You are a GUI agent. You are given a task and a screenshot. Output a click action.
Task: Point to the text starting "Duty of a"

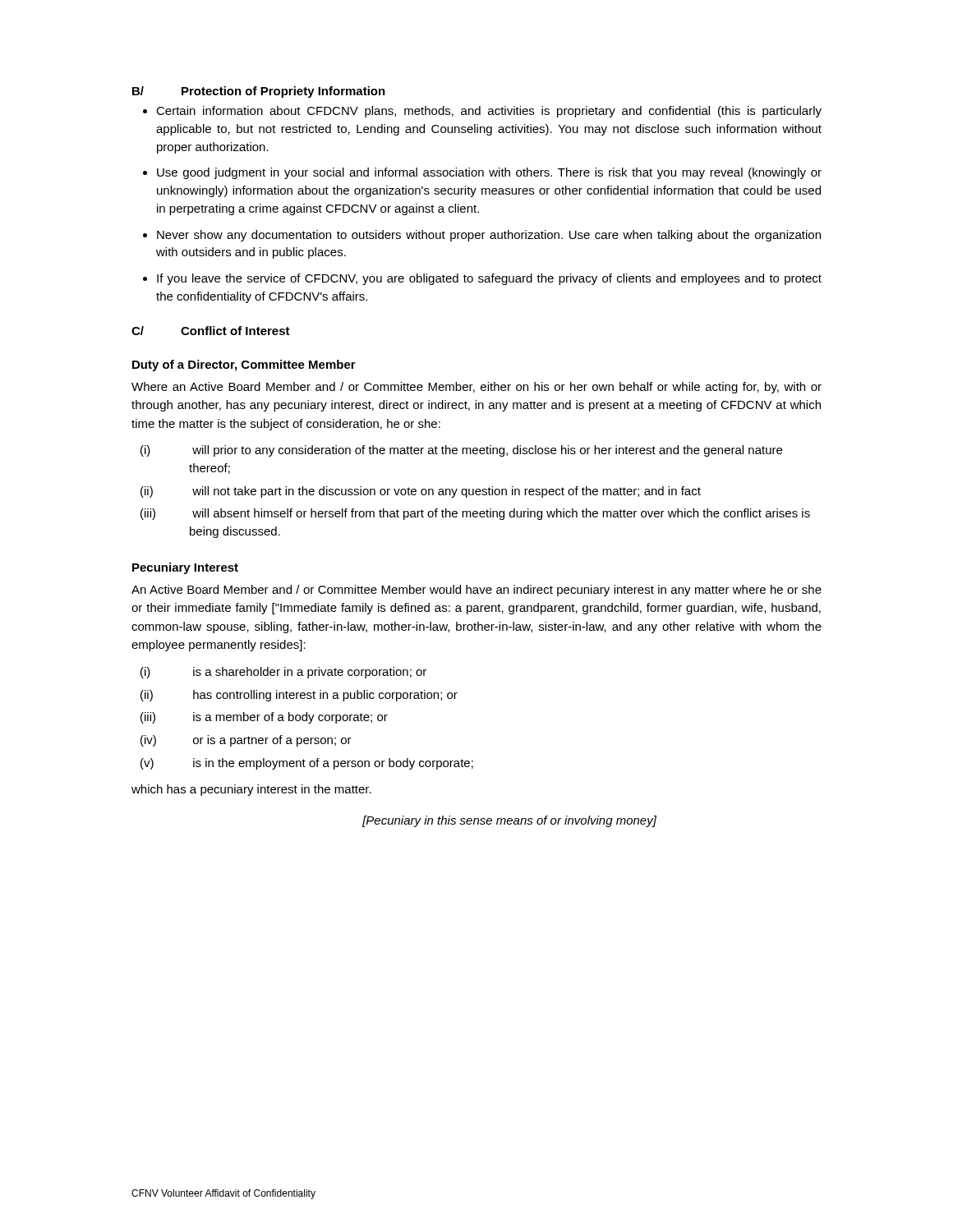tap(243, 364)
